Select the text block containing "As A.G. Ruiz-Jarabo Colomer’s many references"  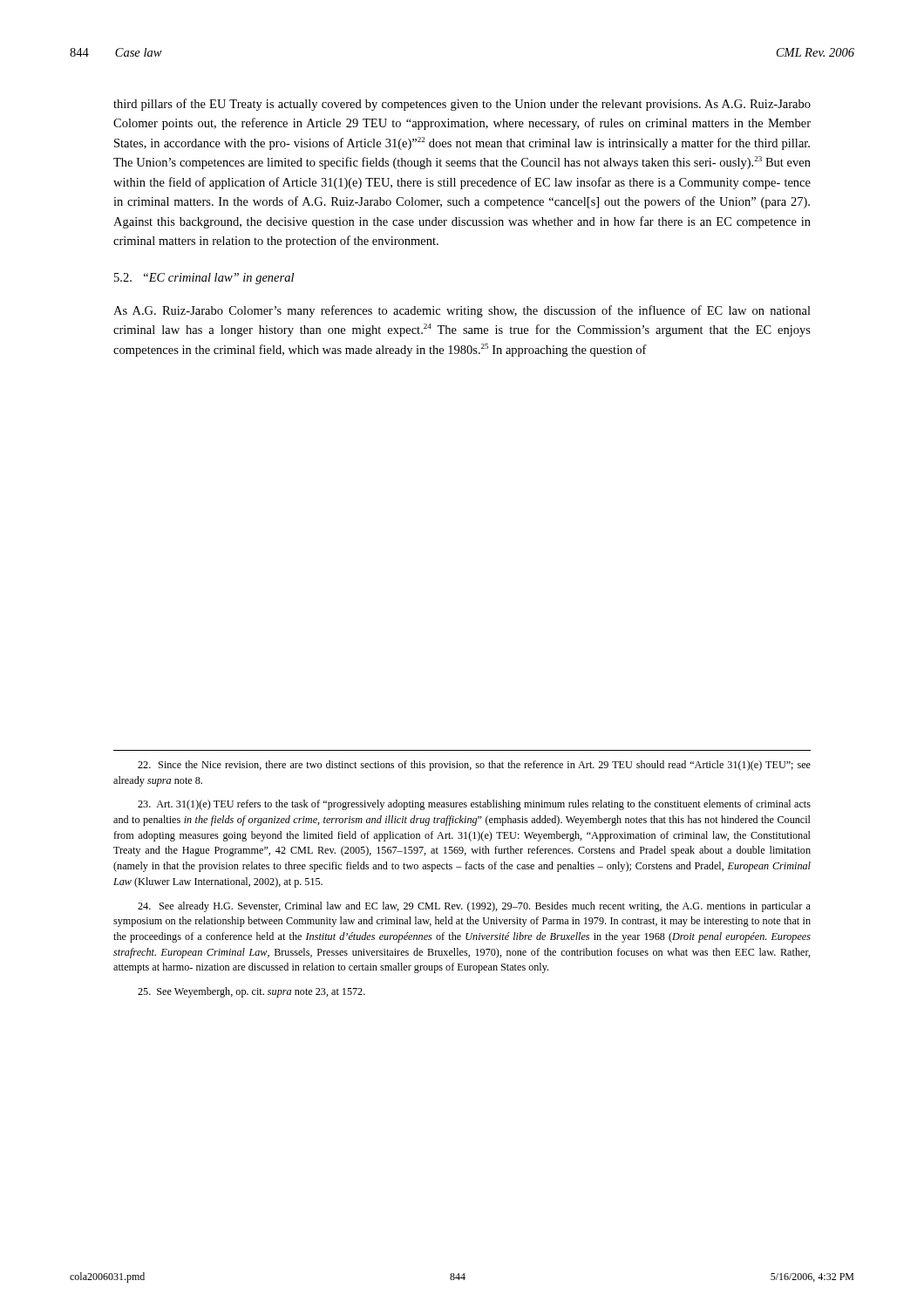[462, 330]
